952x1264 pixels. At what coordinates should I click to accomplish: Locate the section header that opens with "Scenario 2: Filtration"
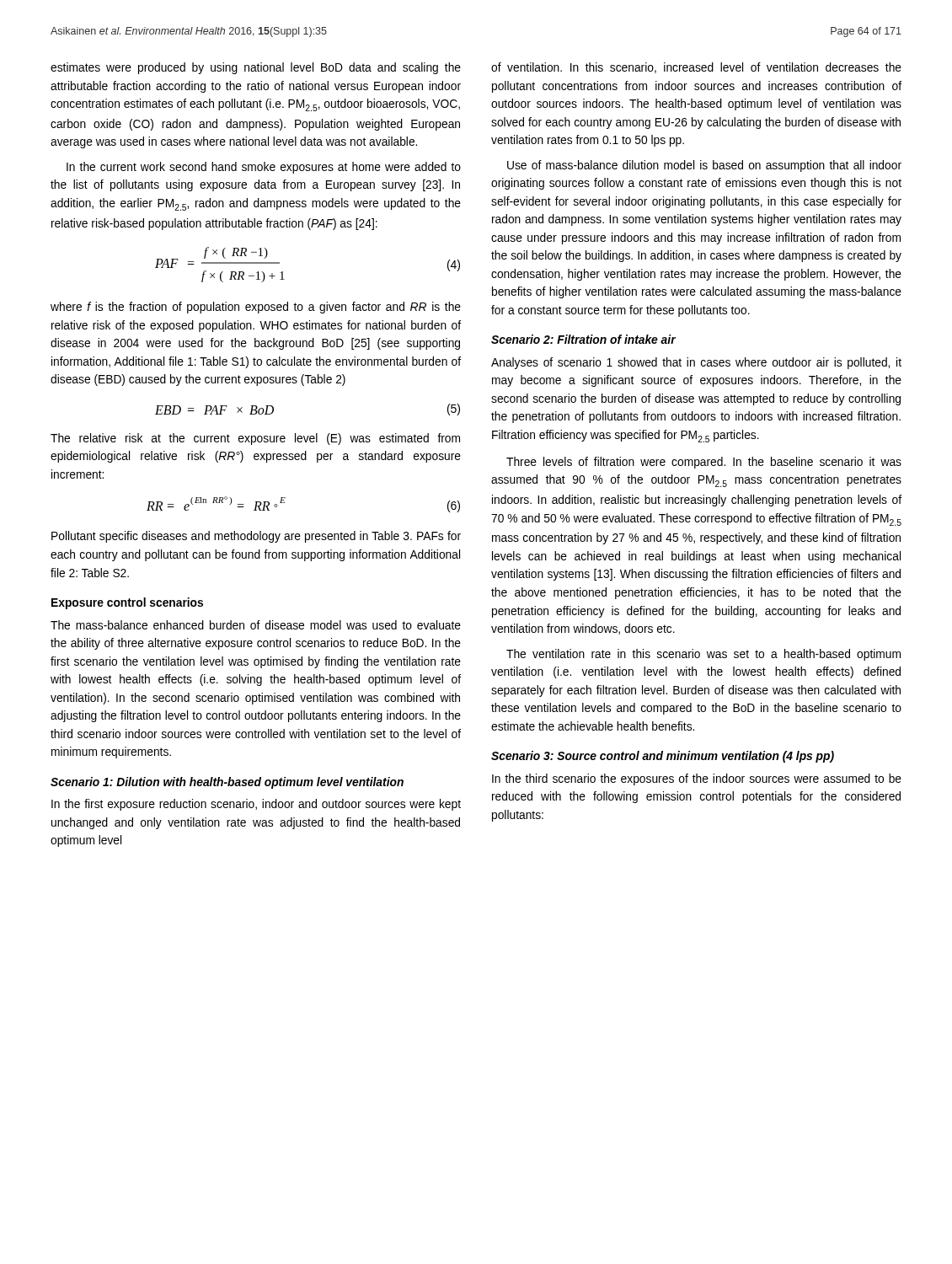(x=583, y=340)
